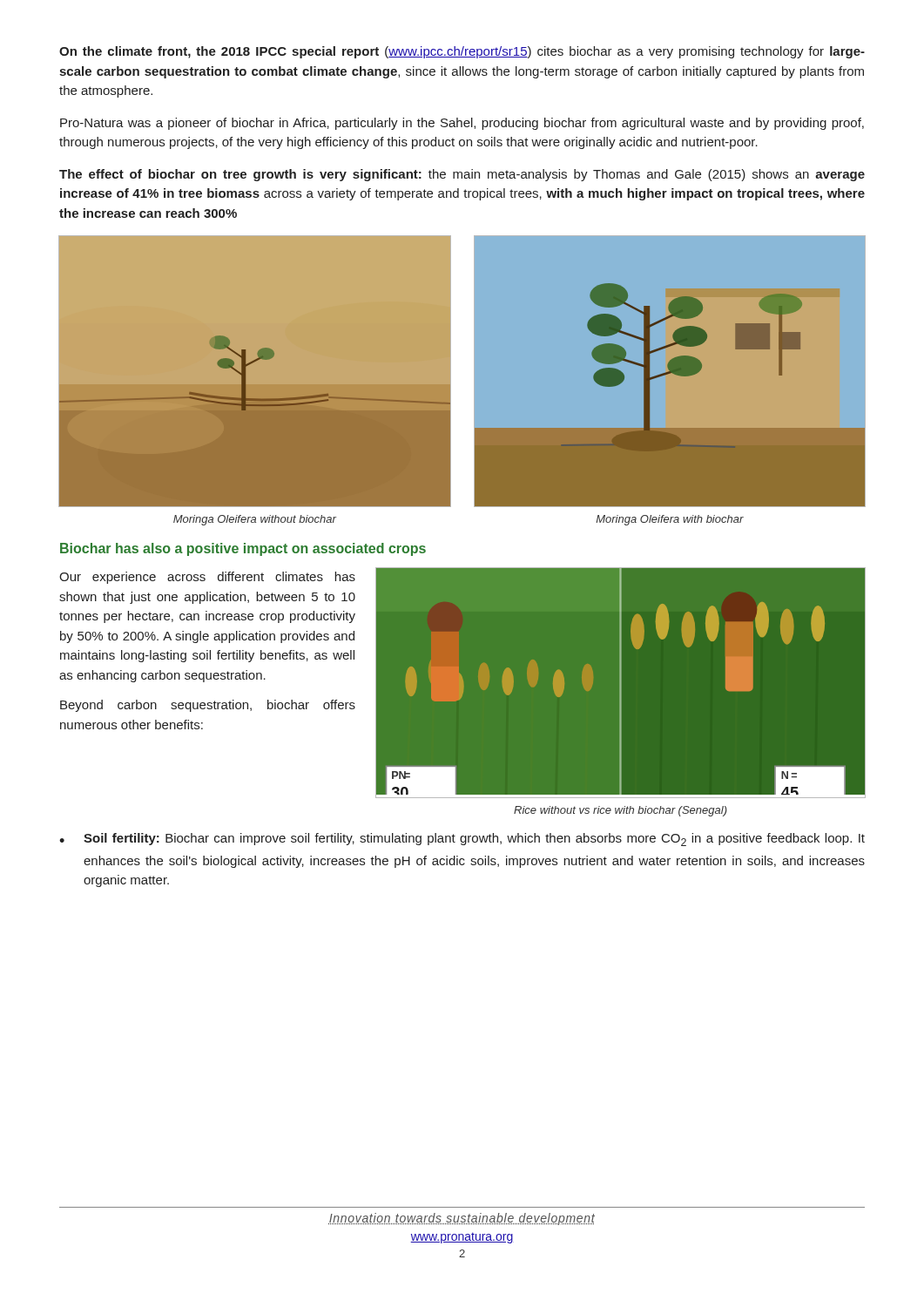Viewport: 924px width, 1307px height.
Task: Find the element starting "• Soil fertility: Biochar can improve"
Action: click(x=462, y=859)
